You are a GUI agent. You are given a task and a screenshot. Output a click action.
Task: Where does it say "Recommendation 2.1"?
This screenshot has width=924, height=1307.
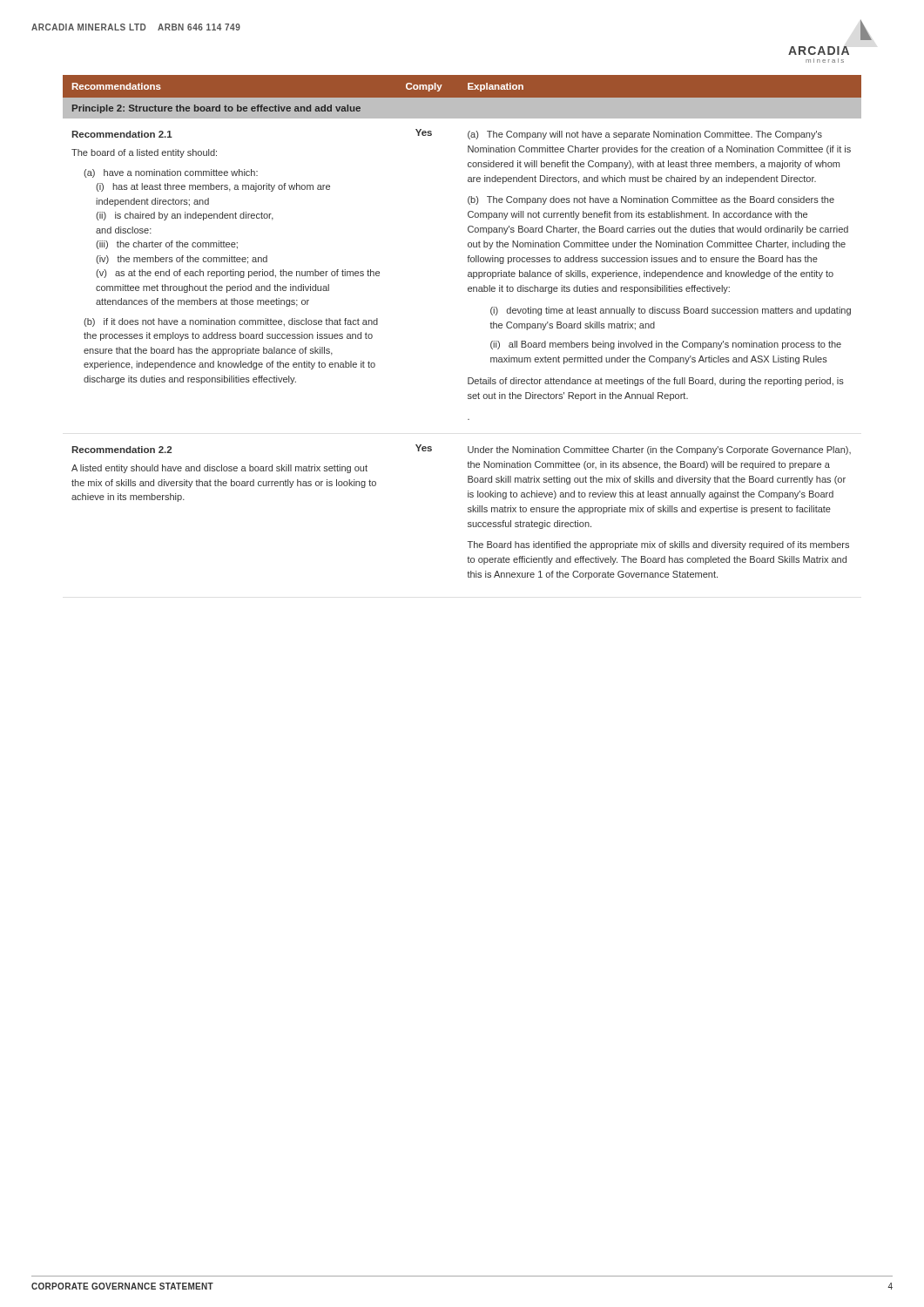122,134
